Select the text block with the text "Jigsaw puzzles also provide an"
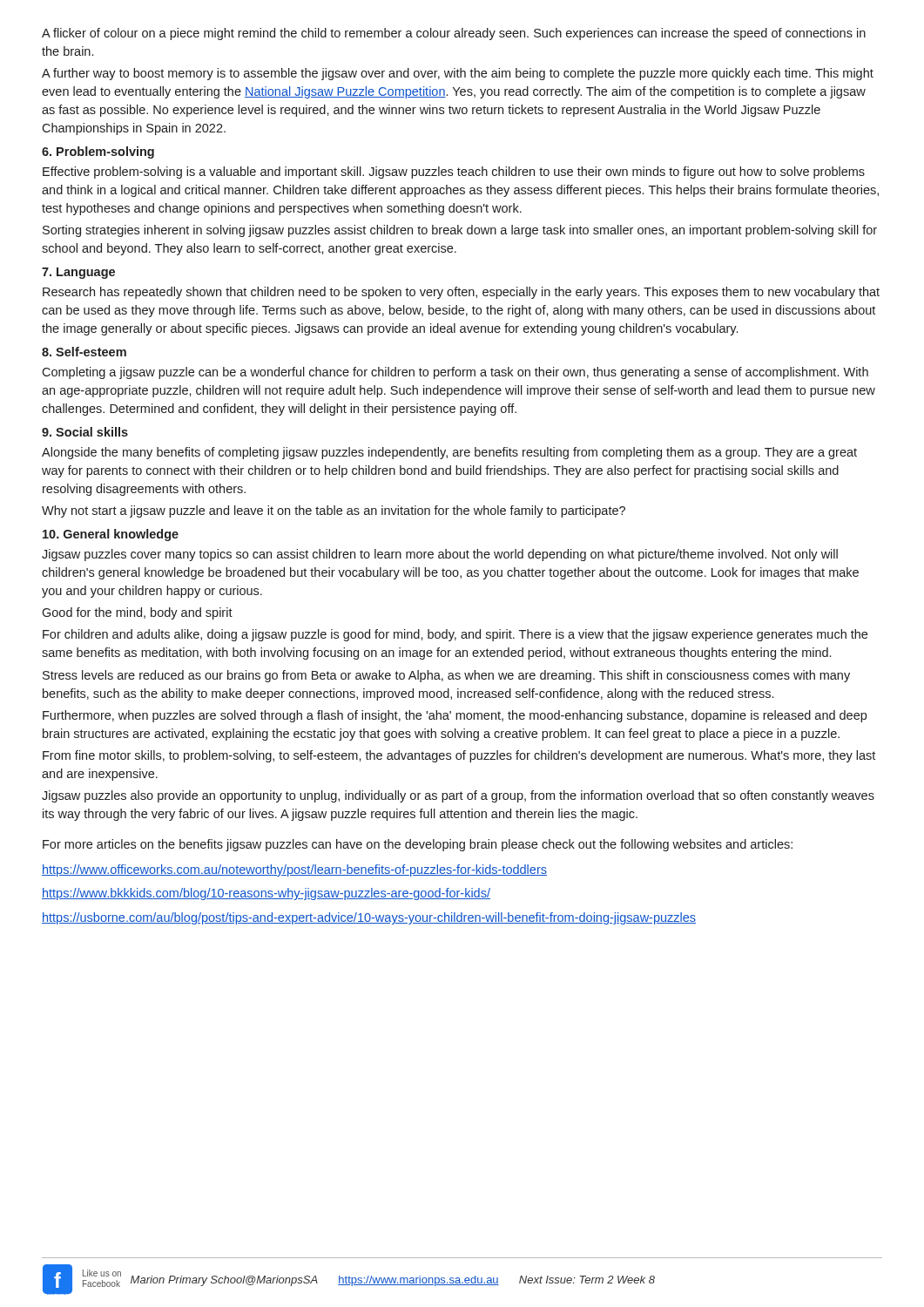This screenshot has width=924, height=1307. point(462,805)
